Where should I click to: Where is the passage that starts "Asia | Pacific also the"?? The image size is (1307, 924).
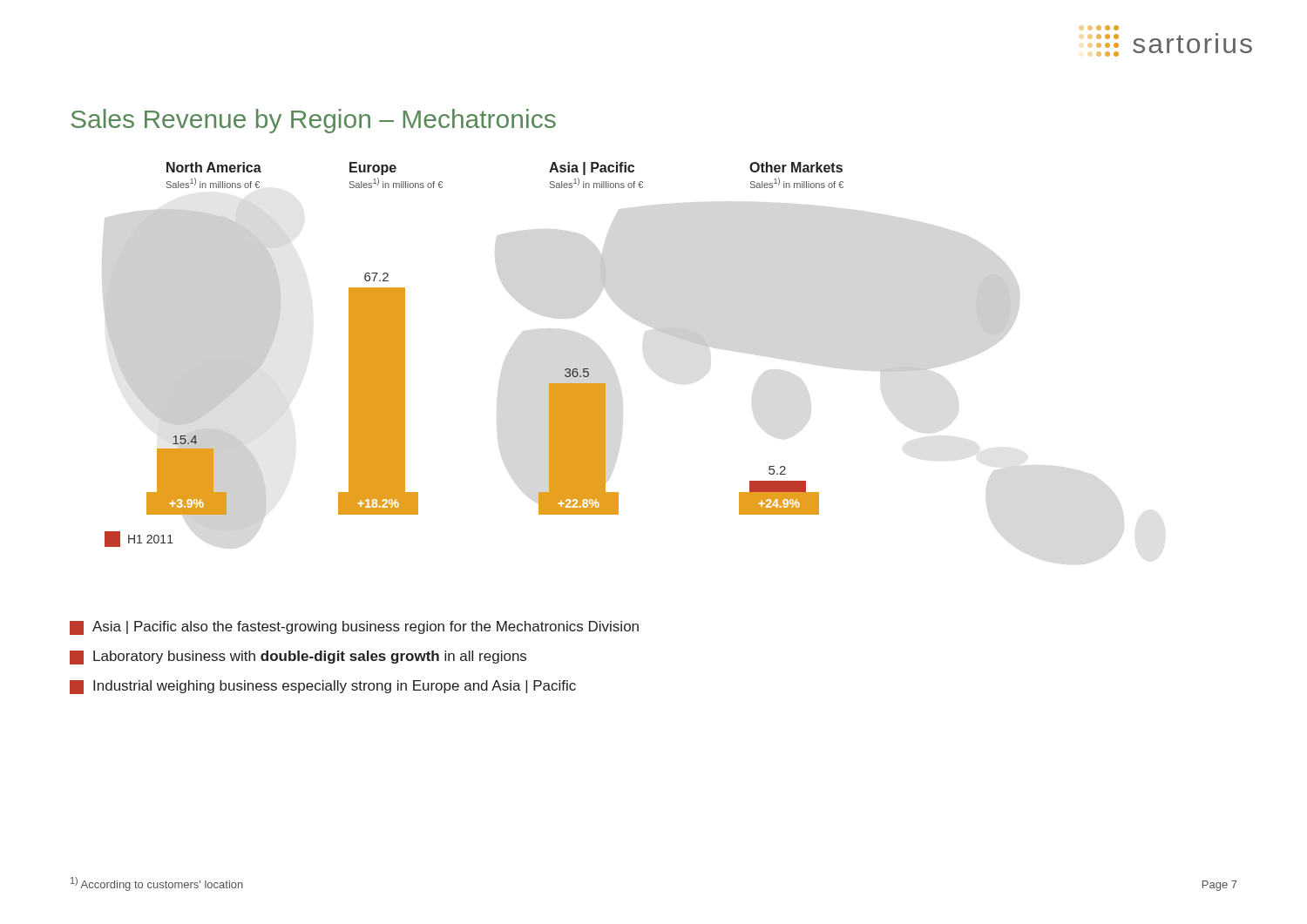tap(355, 627)
